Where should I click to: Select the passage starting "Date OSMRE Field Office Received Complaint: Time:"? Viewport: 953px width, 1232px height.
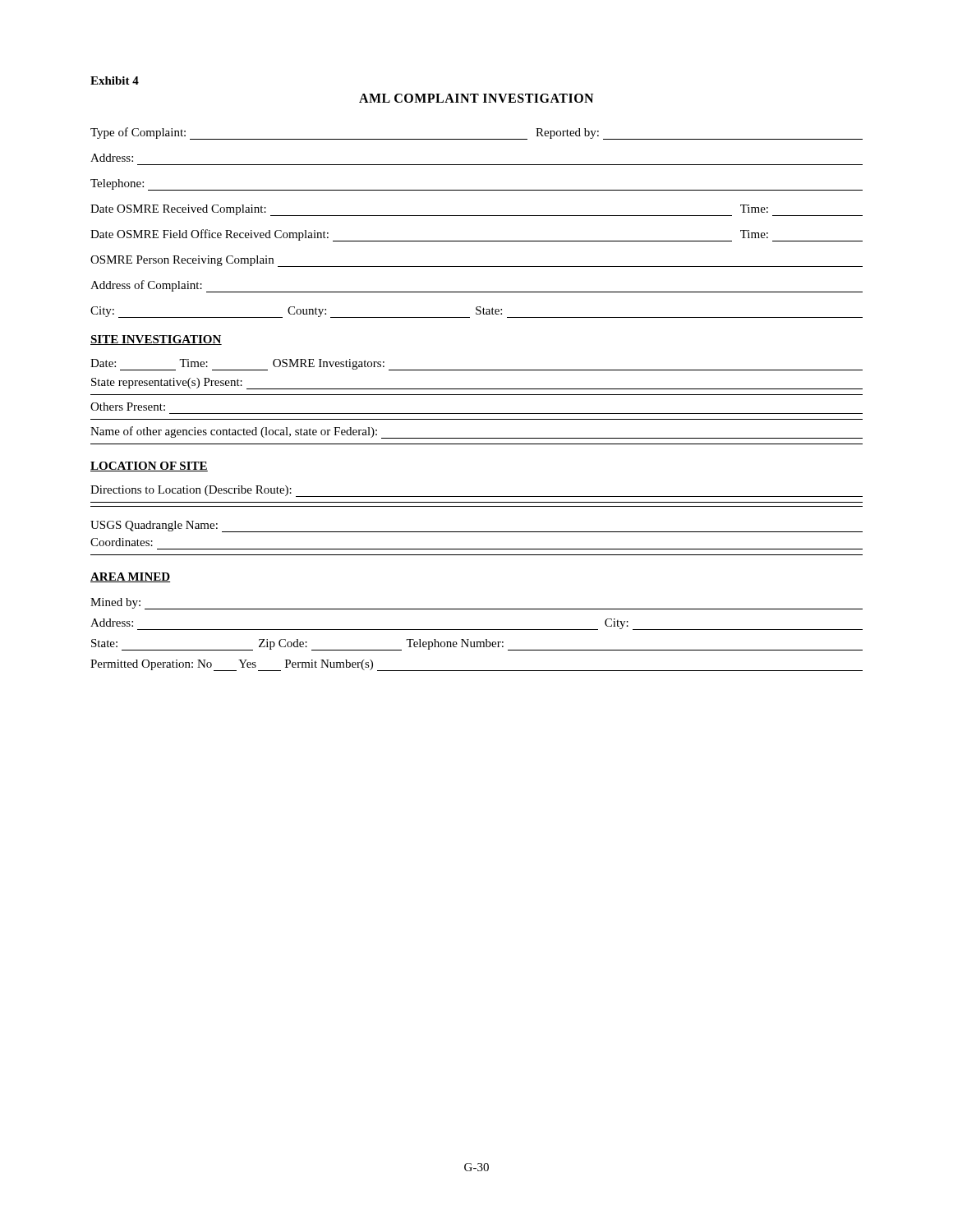[x=476, y=235]
